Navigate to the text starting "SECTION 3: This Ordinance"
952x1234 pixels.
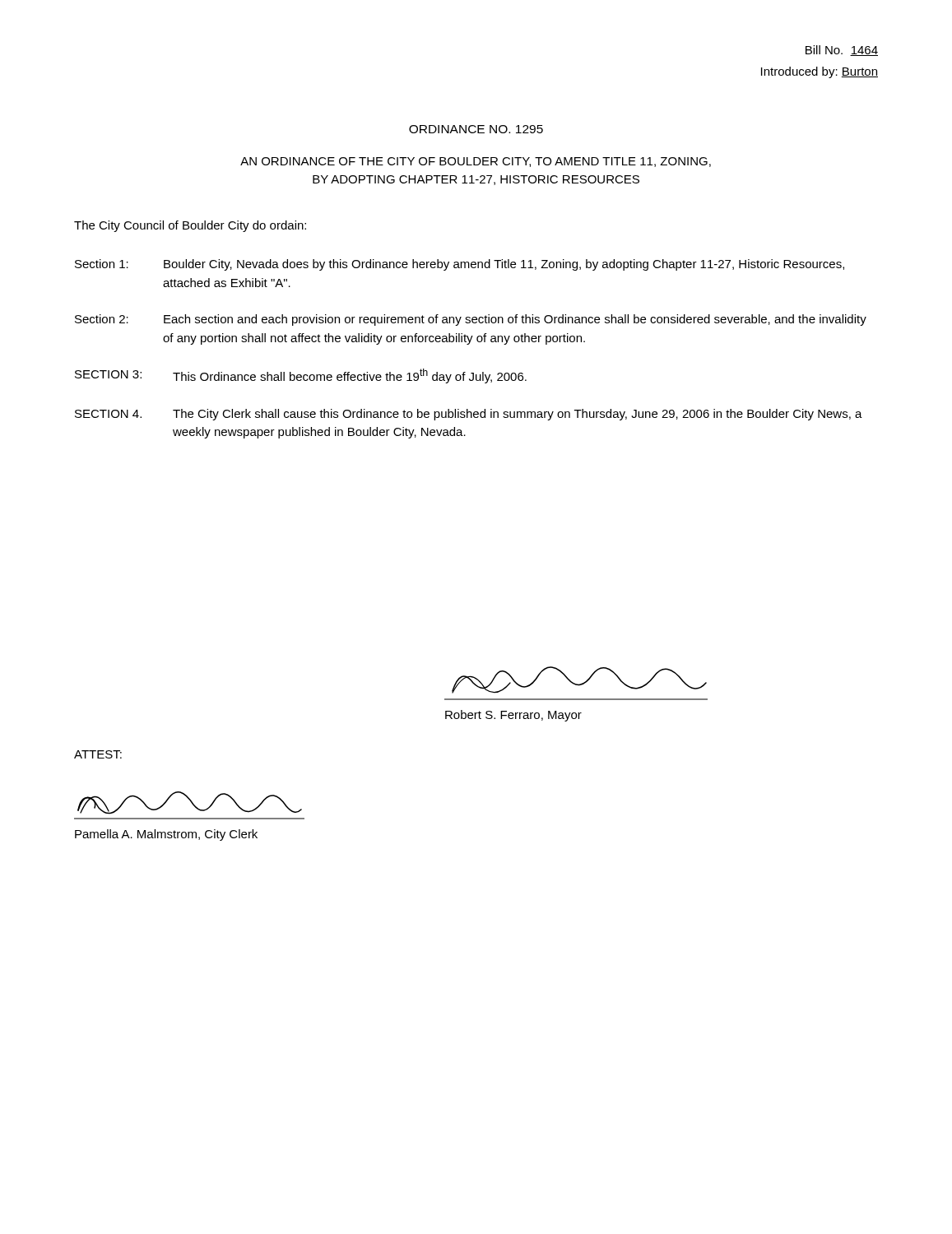[x=476, y=376]
